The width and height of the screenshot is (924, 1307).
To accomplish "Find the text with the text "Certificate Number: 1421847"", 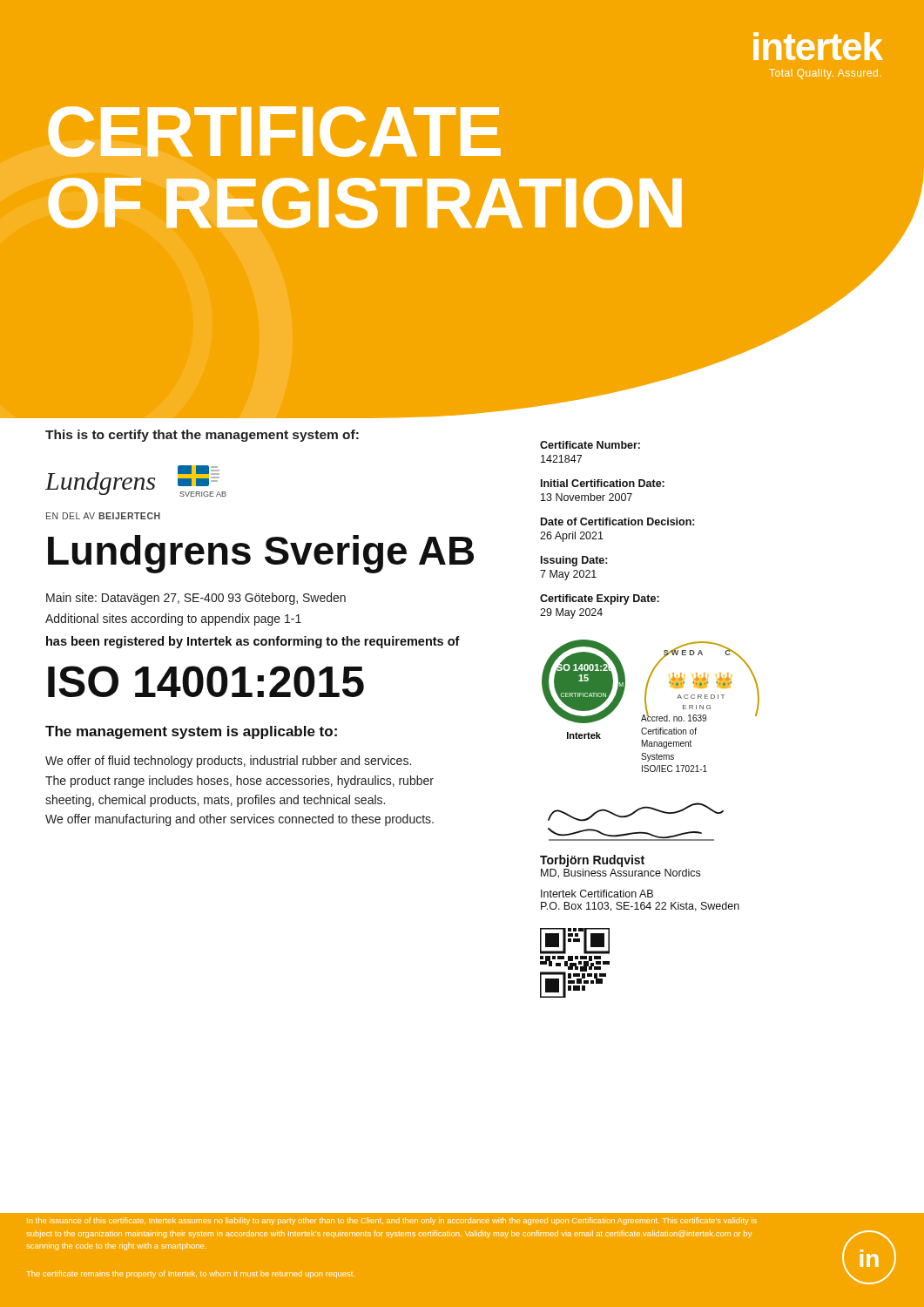I will click(590, 445).
